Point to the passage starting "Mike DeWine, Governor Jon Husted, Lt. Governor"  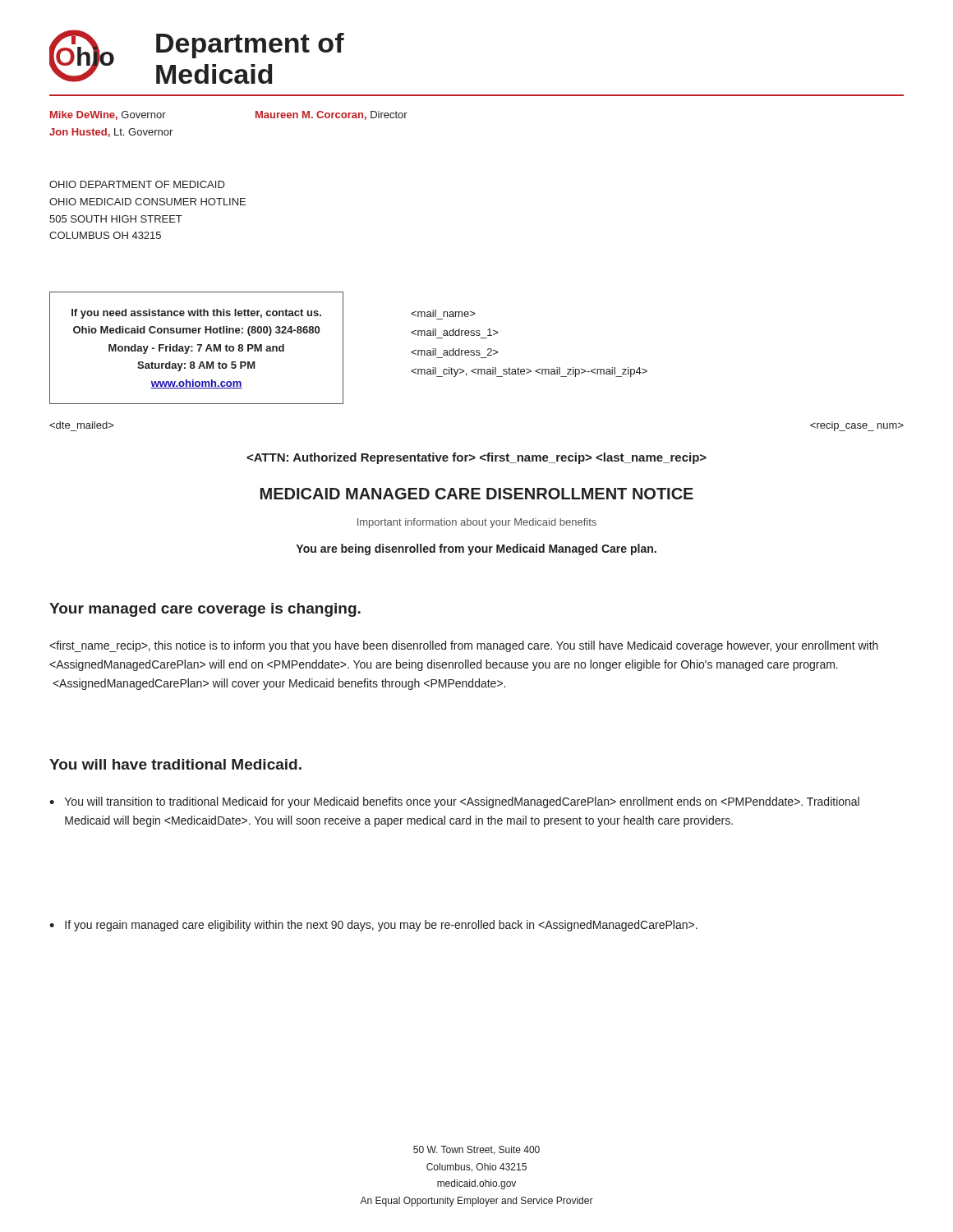(111, 124)
